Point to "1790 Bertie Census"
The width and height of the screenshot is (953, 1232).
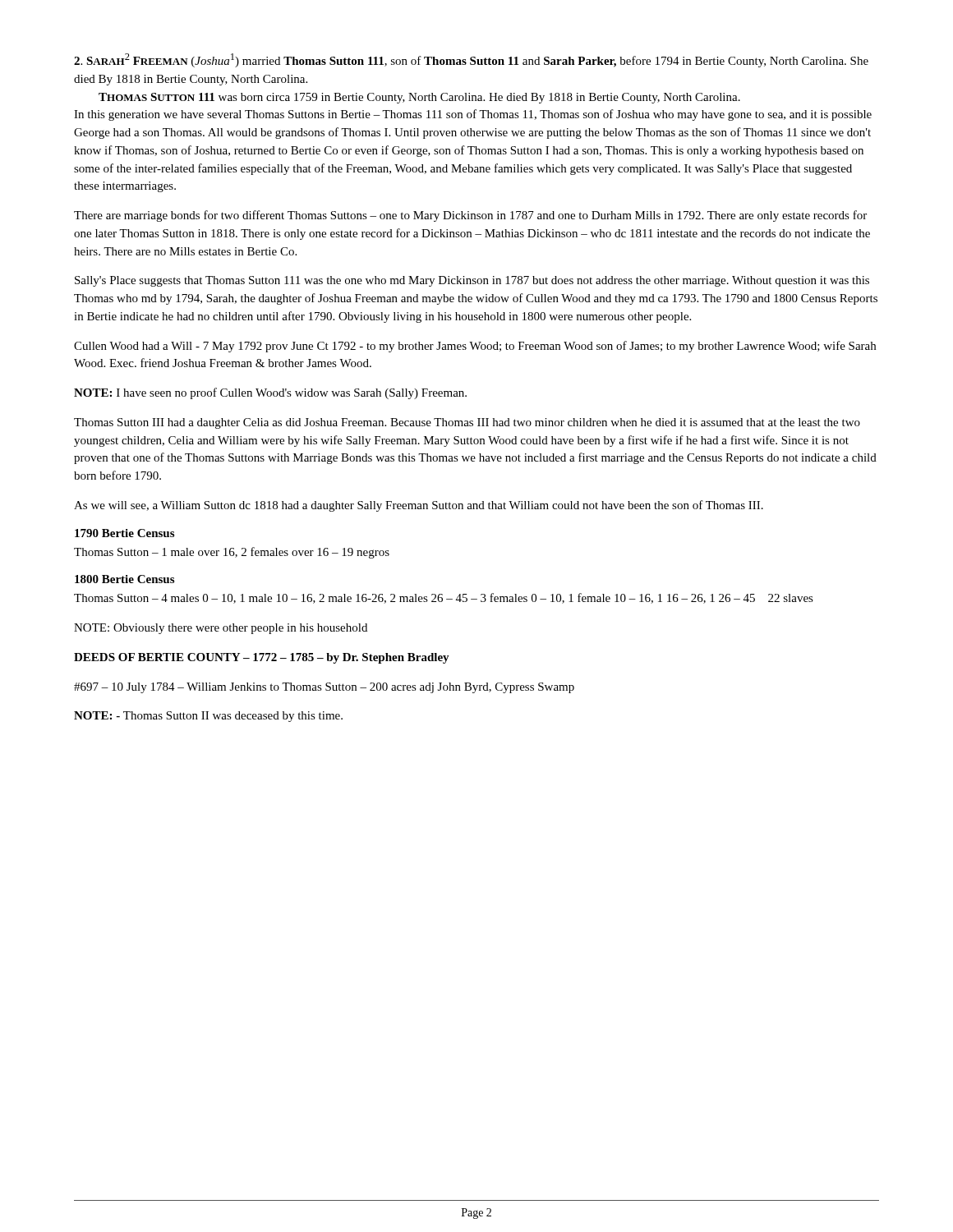point(124,533)
